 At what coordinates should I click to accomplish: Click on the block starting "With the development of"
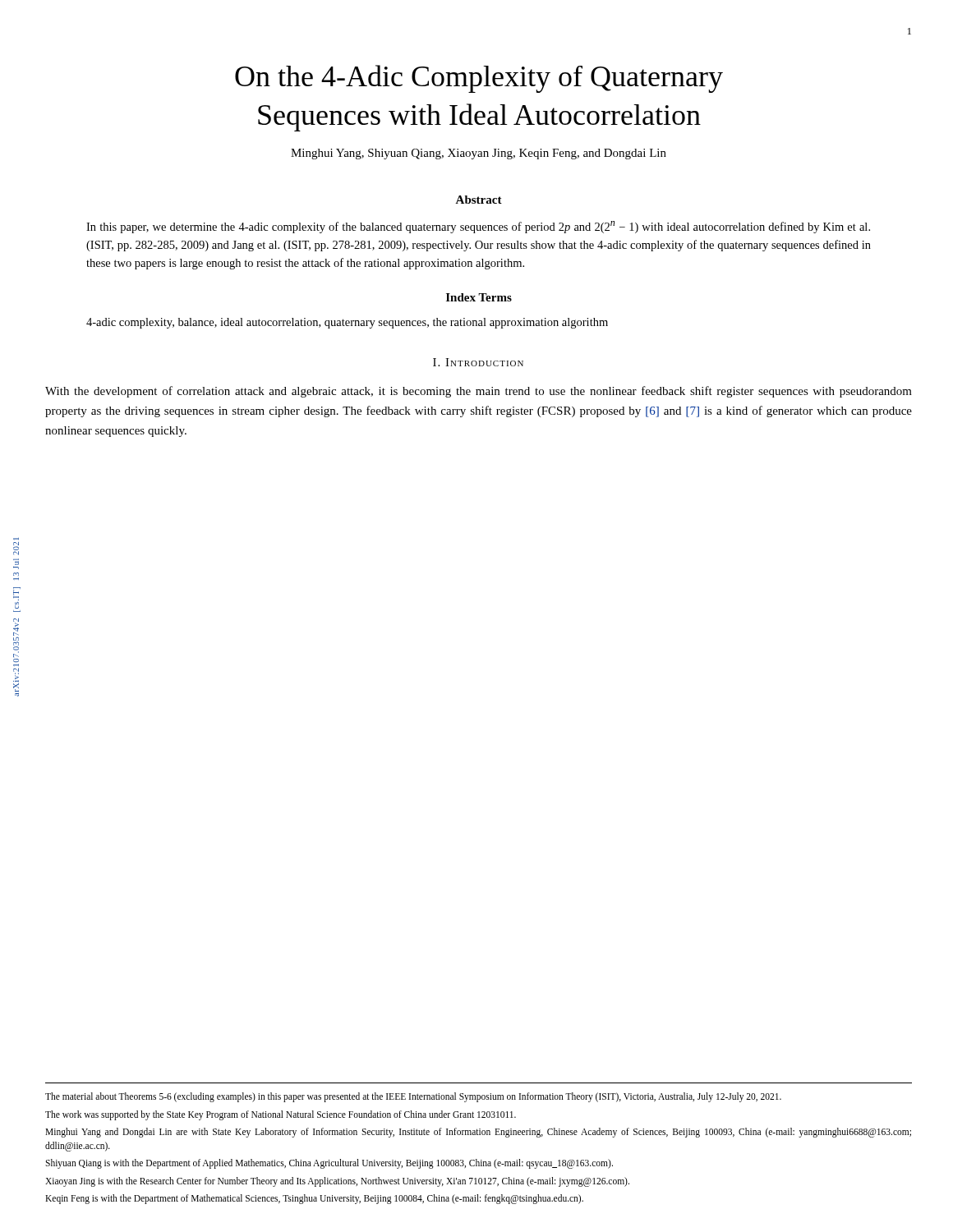tap(479, 411)
